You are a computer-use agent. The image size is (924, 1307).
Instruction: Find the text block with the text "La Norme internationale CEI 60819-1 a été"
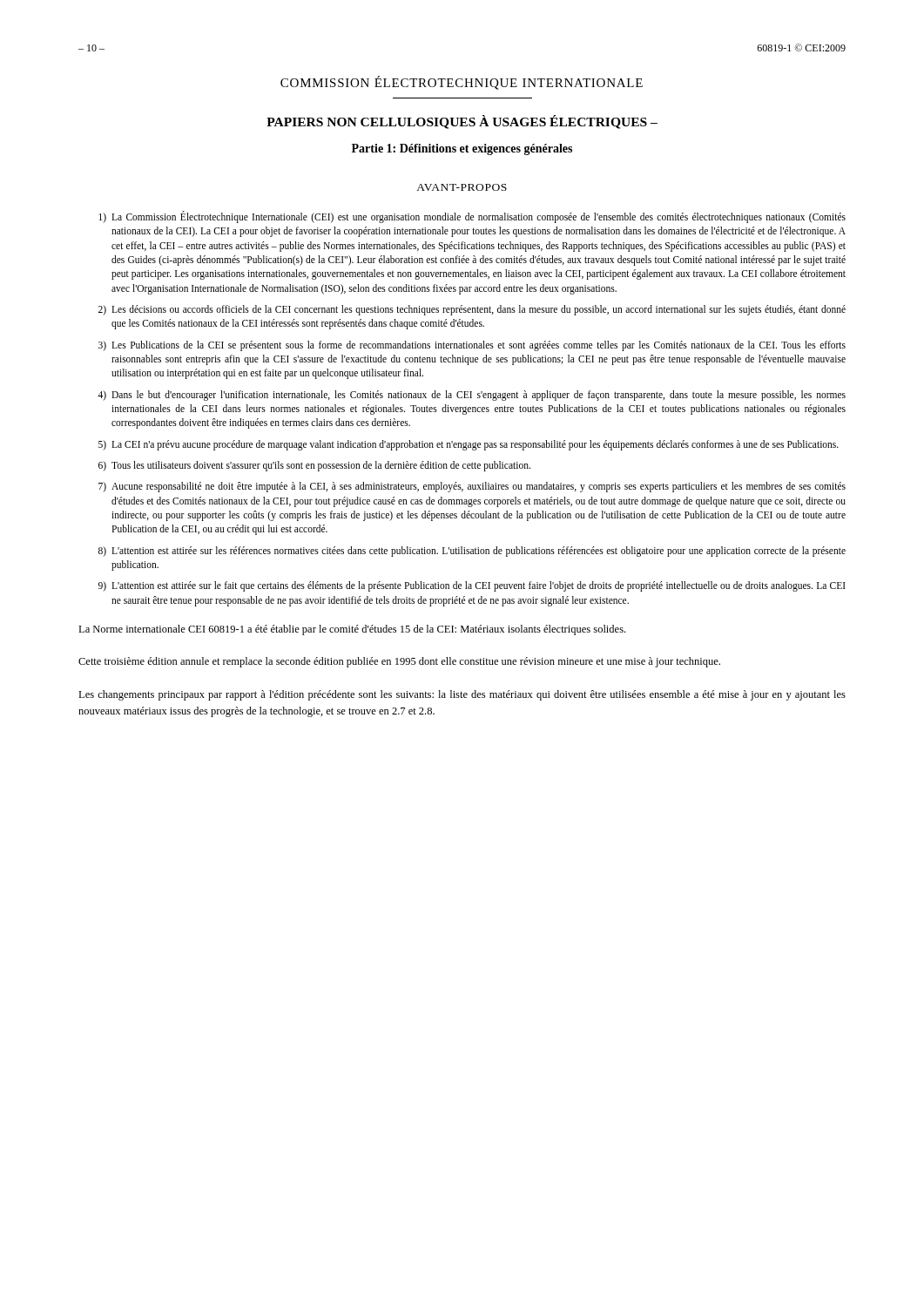coord(352,629)
